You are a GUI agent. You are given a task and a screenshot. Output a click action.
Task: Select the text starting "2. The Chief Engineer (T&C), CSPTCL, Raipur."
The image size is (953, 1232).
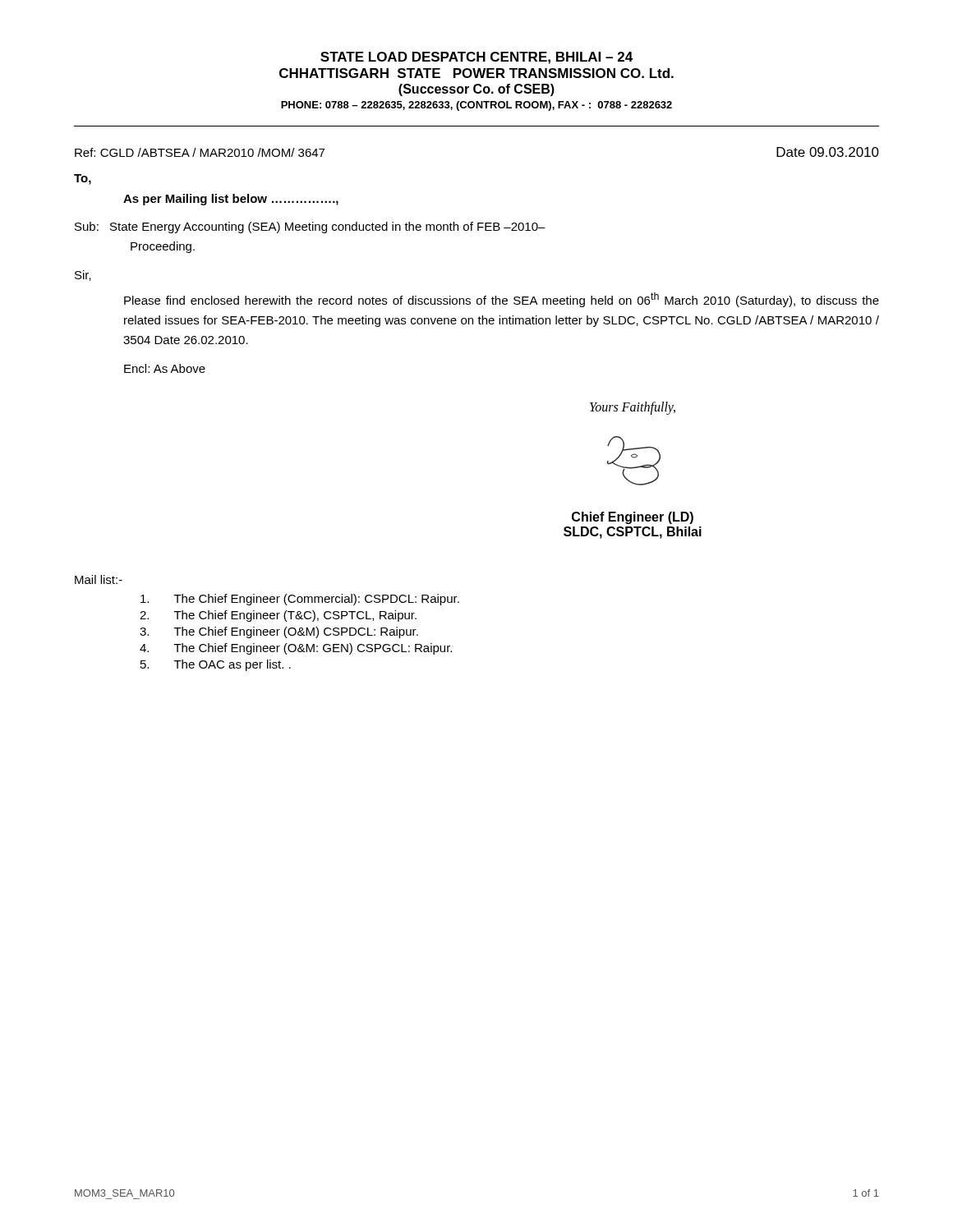(x=279, y=615)
